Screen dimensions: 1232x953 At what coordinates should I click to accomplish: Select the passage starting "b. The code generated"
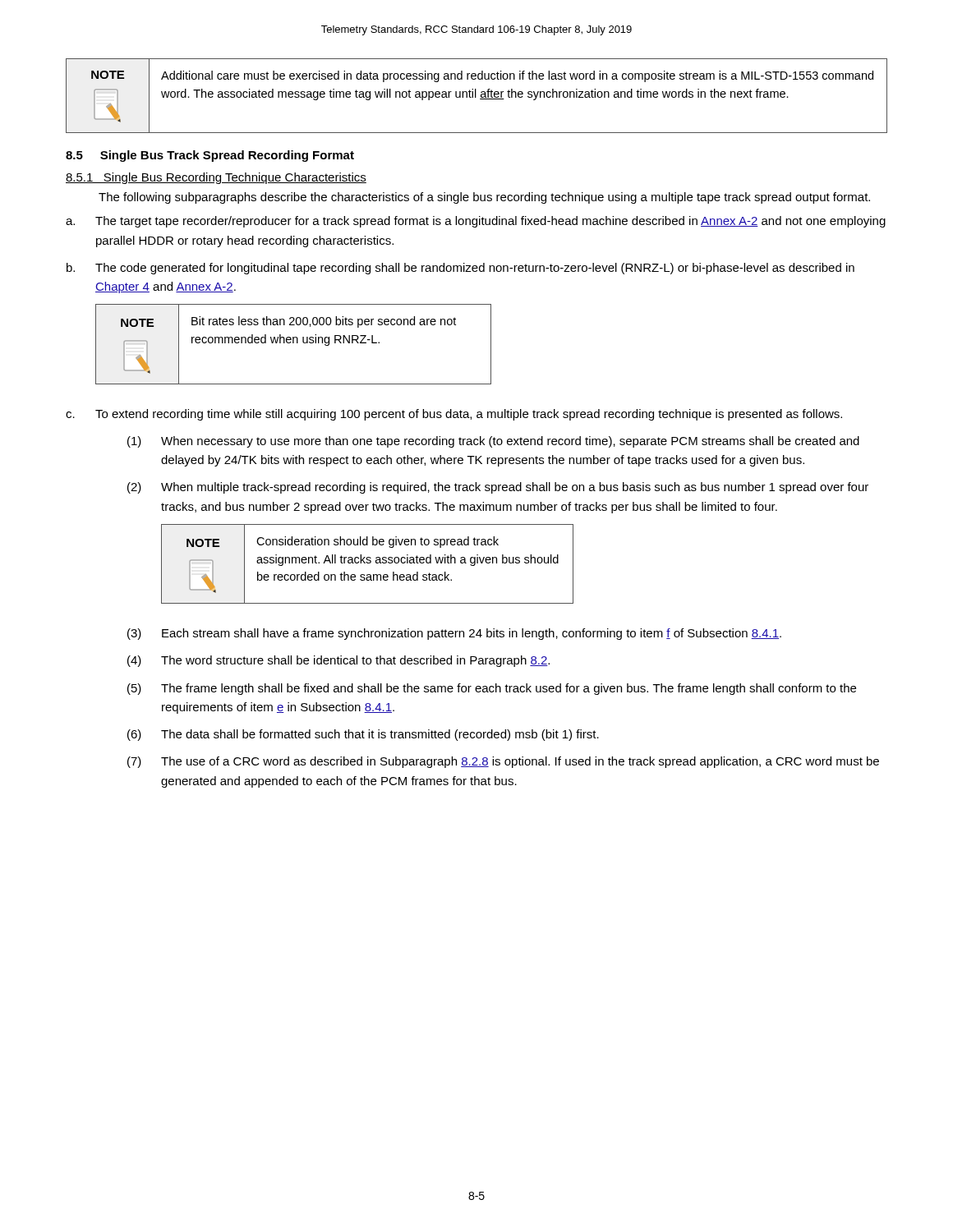[x=460, y=269]
